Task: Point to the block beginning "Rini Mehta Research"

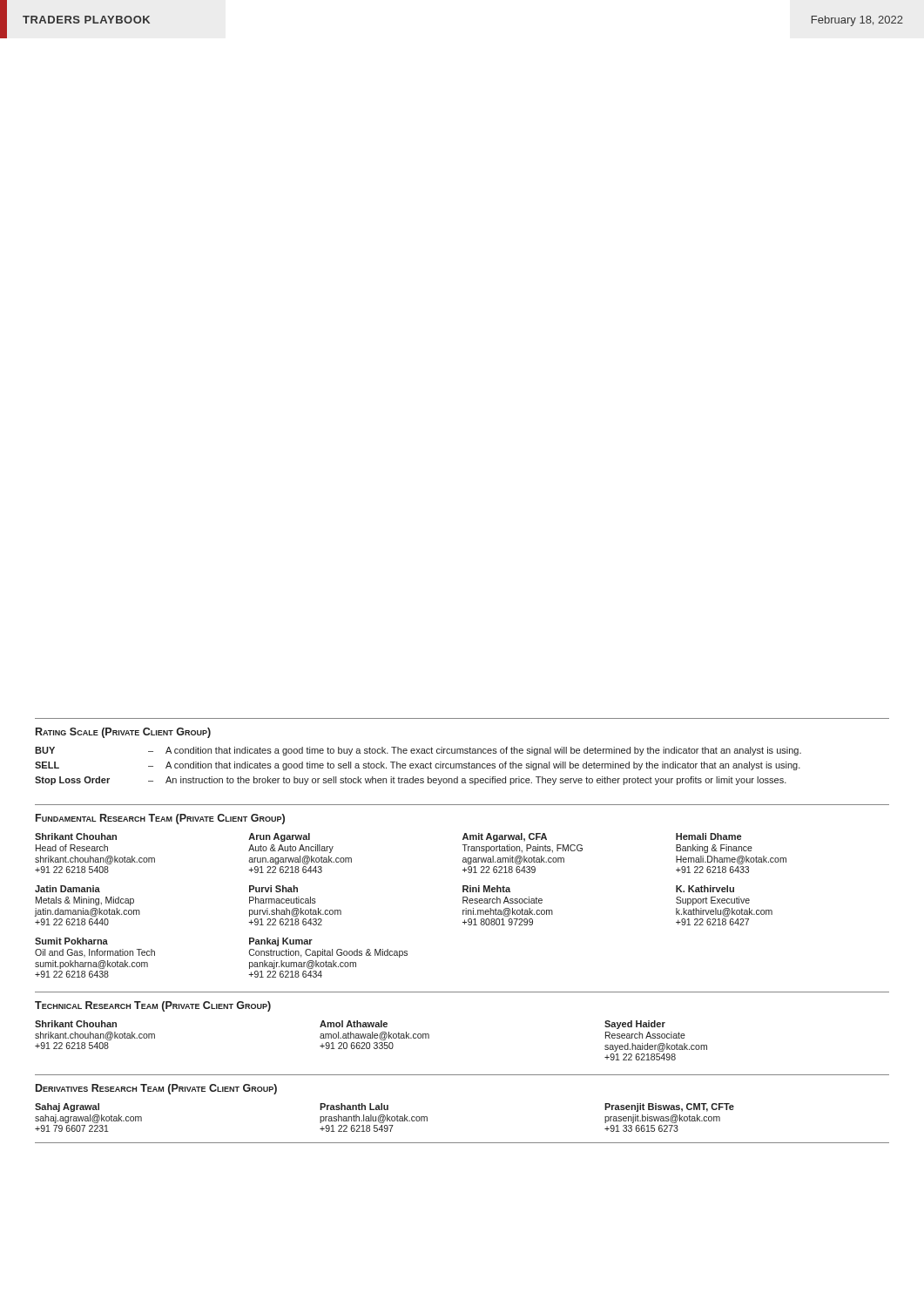Action: (486, 889)
